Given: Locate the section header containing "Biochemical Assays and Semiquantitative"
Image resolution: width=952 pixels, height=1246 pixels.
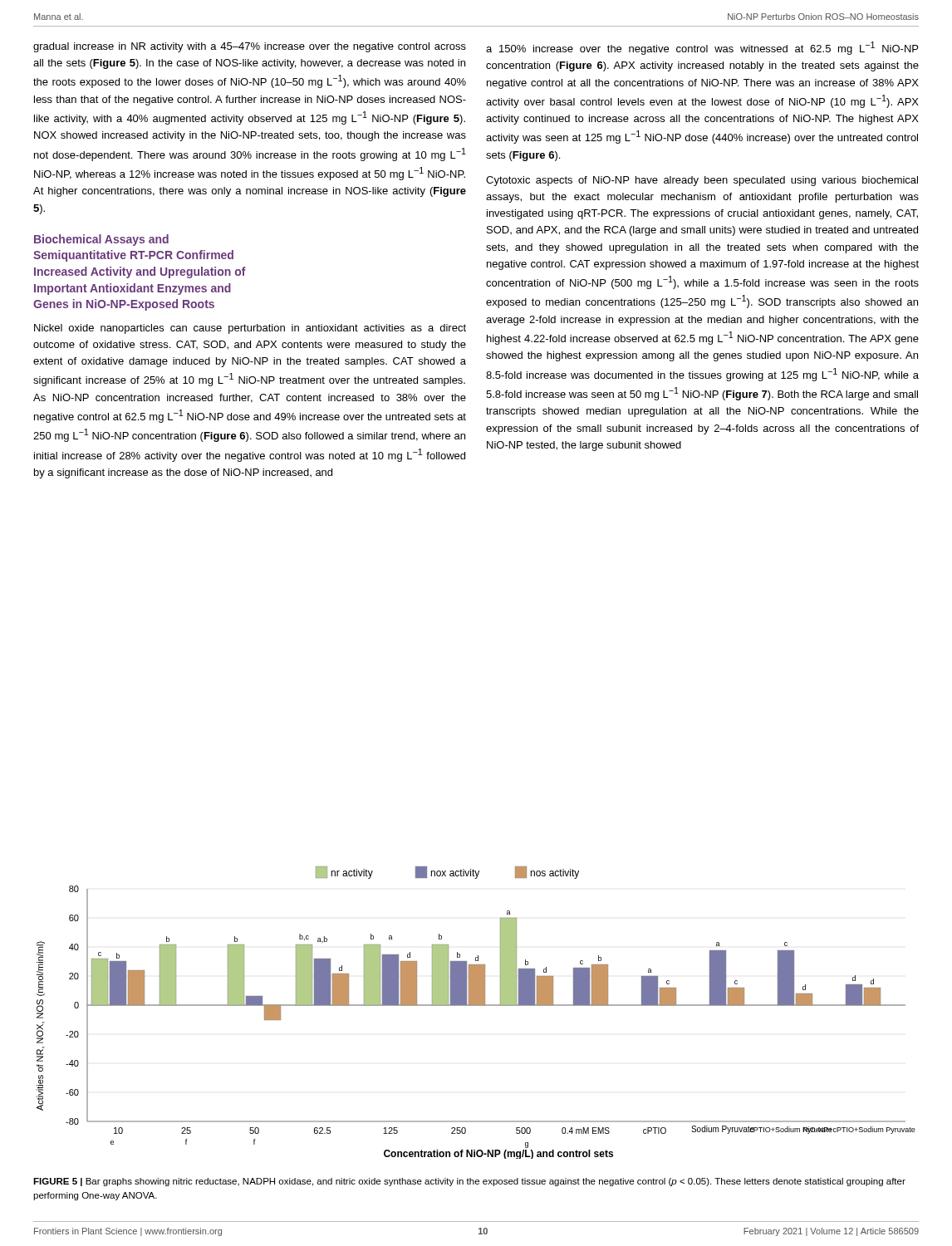Looking at the screenshot, I should tap(139, 272).
